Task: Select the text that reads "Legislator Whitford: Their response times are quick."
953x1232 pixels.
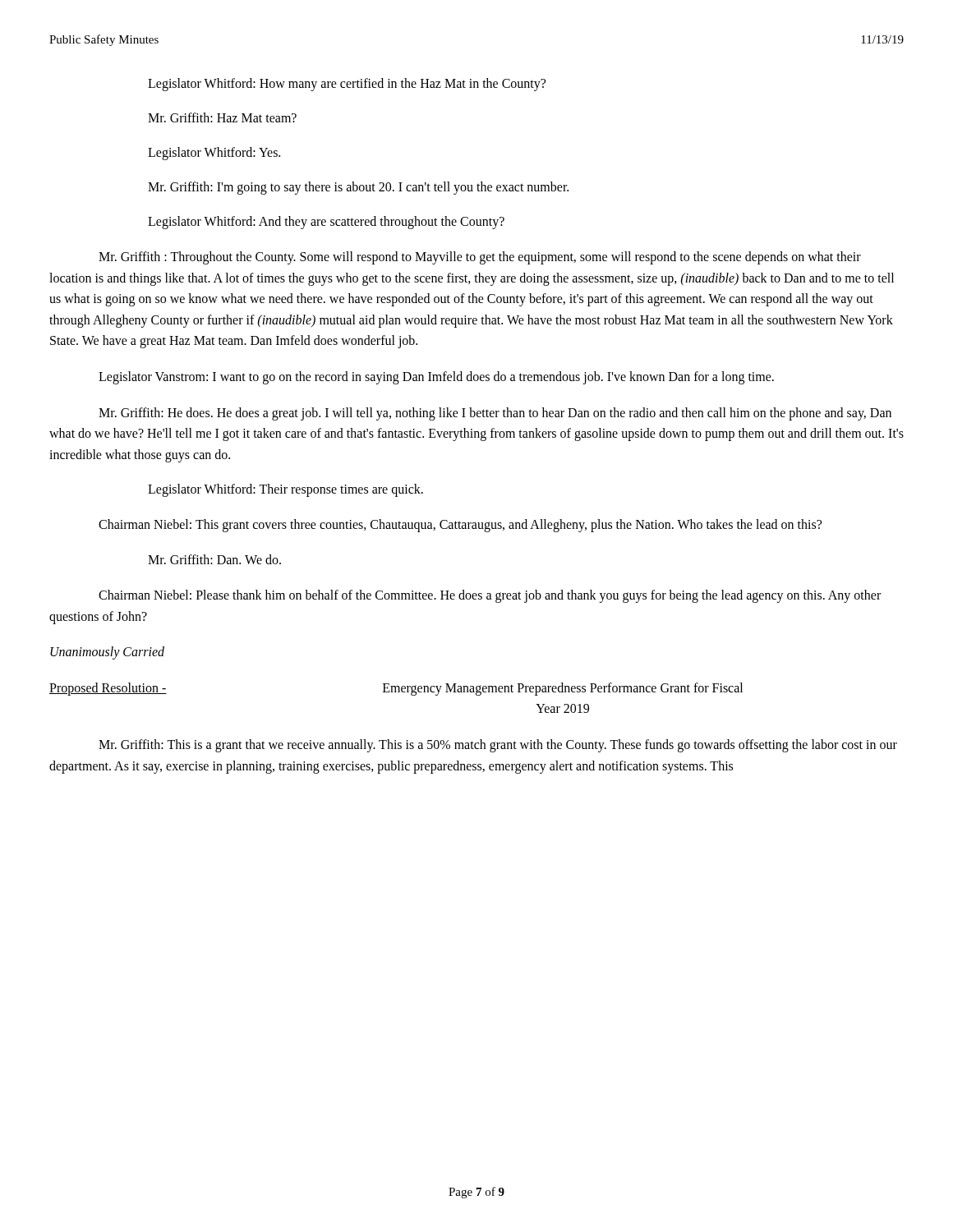Action: tap(286, 489)
